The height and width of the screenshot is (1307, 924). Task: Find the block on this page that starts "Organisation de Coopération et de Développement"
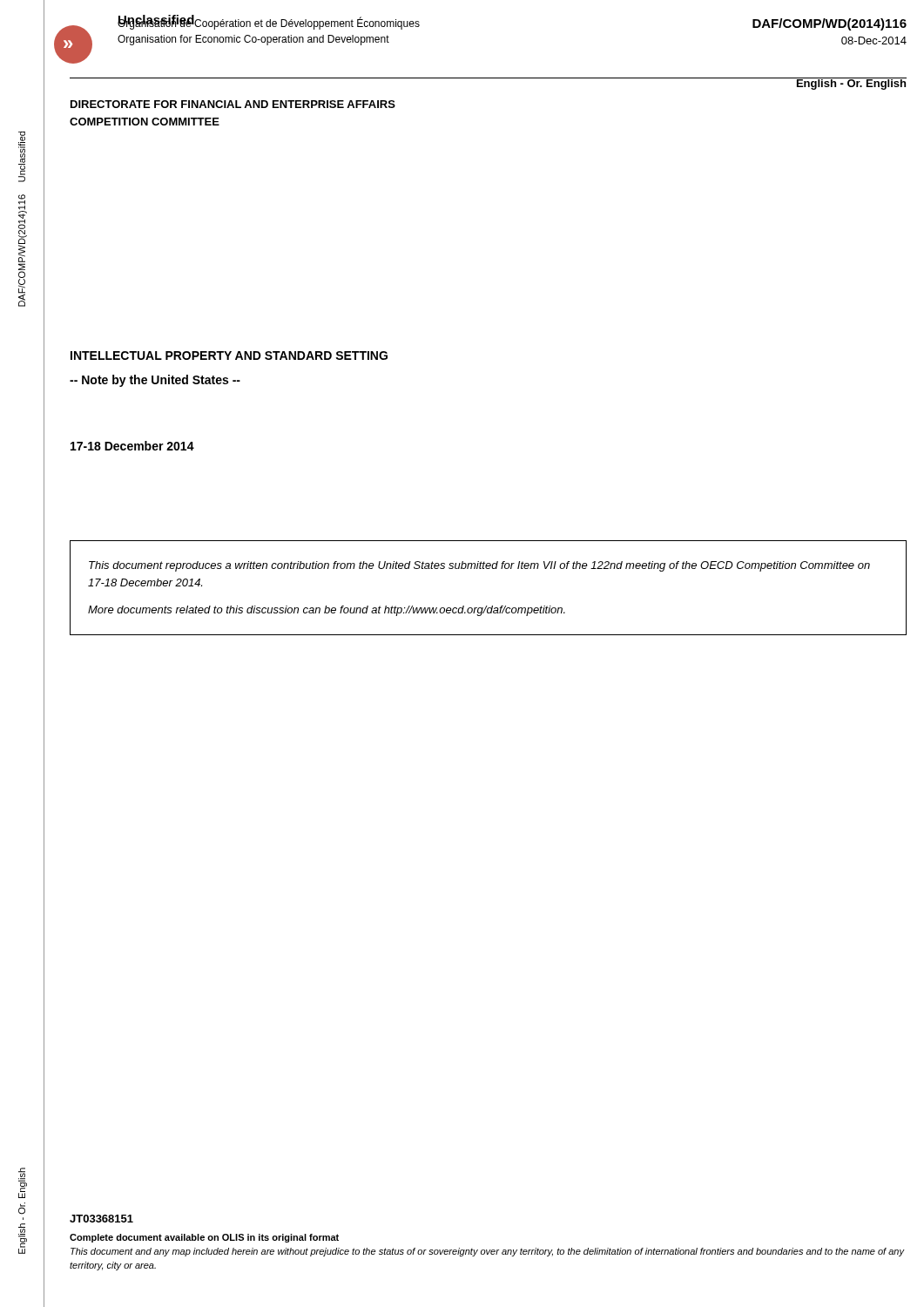(x=269, y=31)
